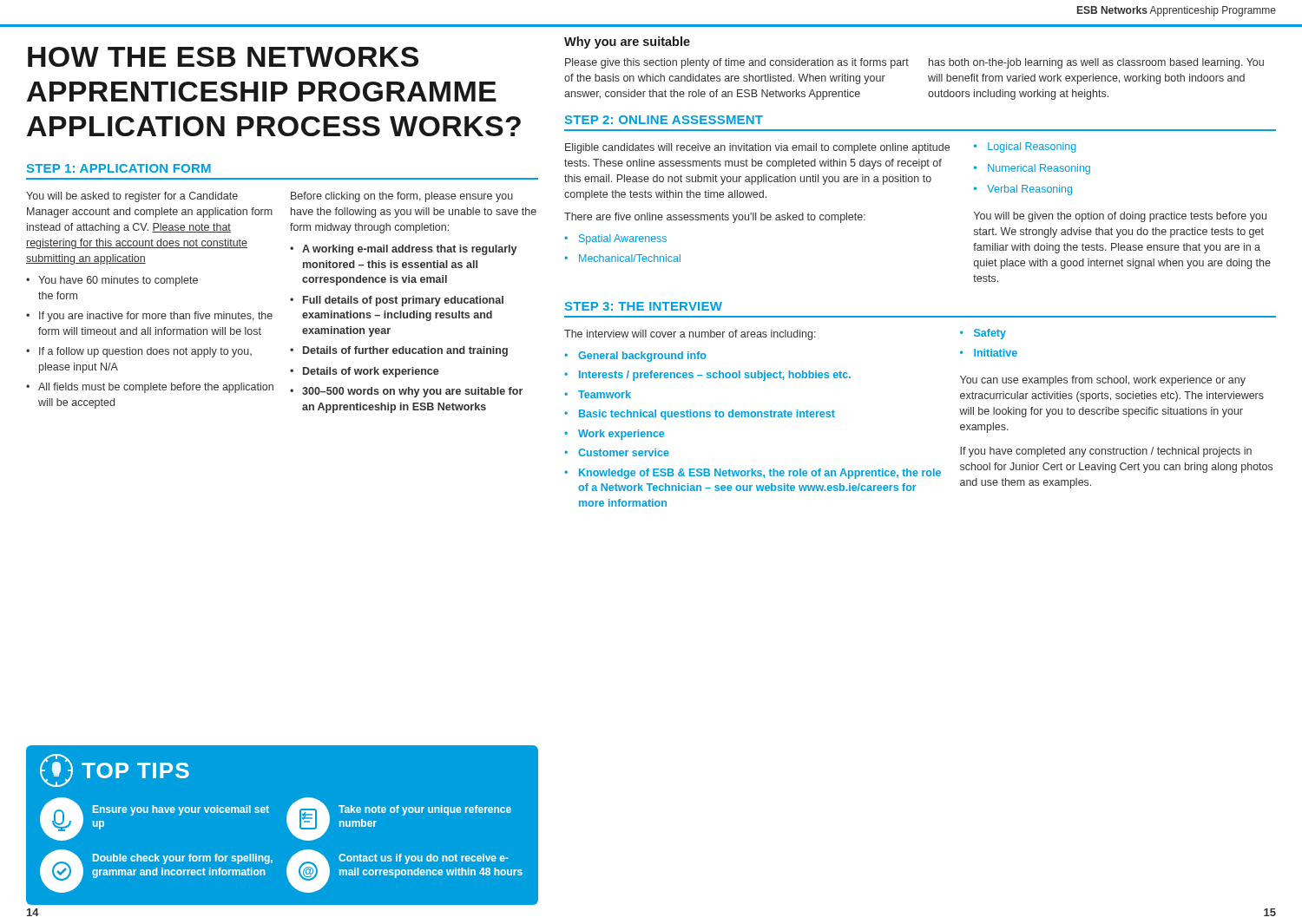The width and height of the screenshot is (1302, 924).
Task: Select the passage starting "•Knowledge of ESB & ESB Networks, the role"
Action: click(753, 487)
